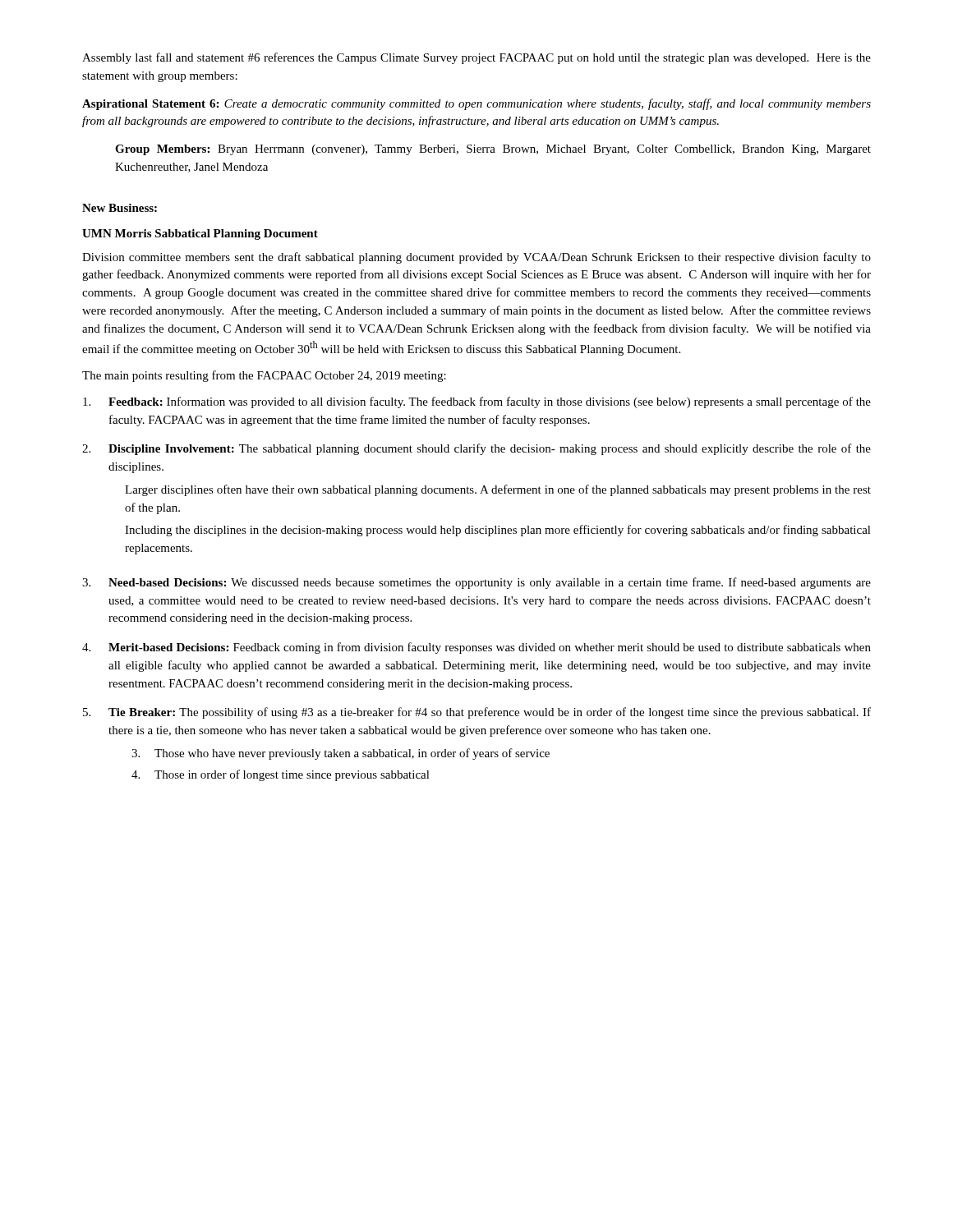Locate the block of text that opens with "4. Merit-based Decisions:"
The width and height of the screenshot is (953, 1232).
tap(476, 666)
